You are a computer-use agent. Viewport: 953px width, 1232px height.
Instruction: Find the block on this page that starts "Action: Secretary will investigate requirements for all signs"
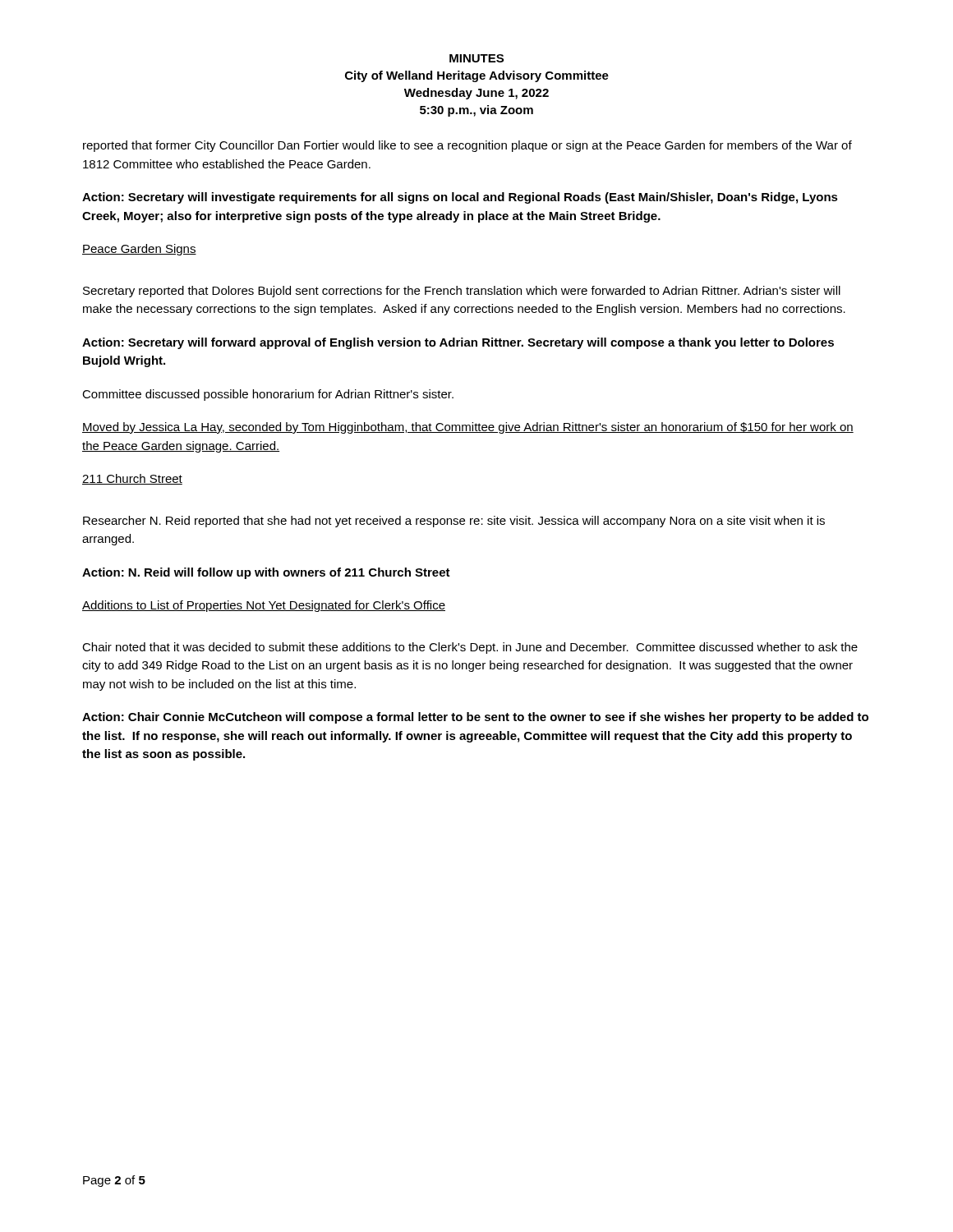tap(460, 206)
